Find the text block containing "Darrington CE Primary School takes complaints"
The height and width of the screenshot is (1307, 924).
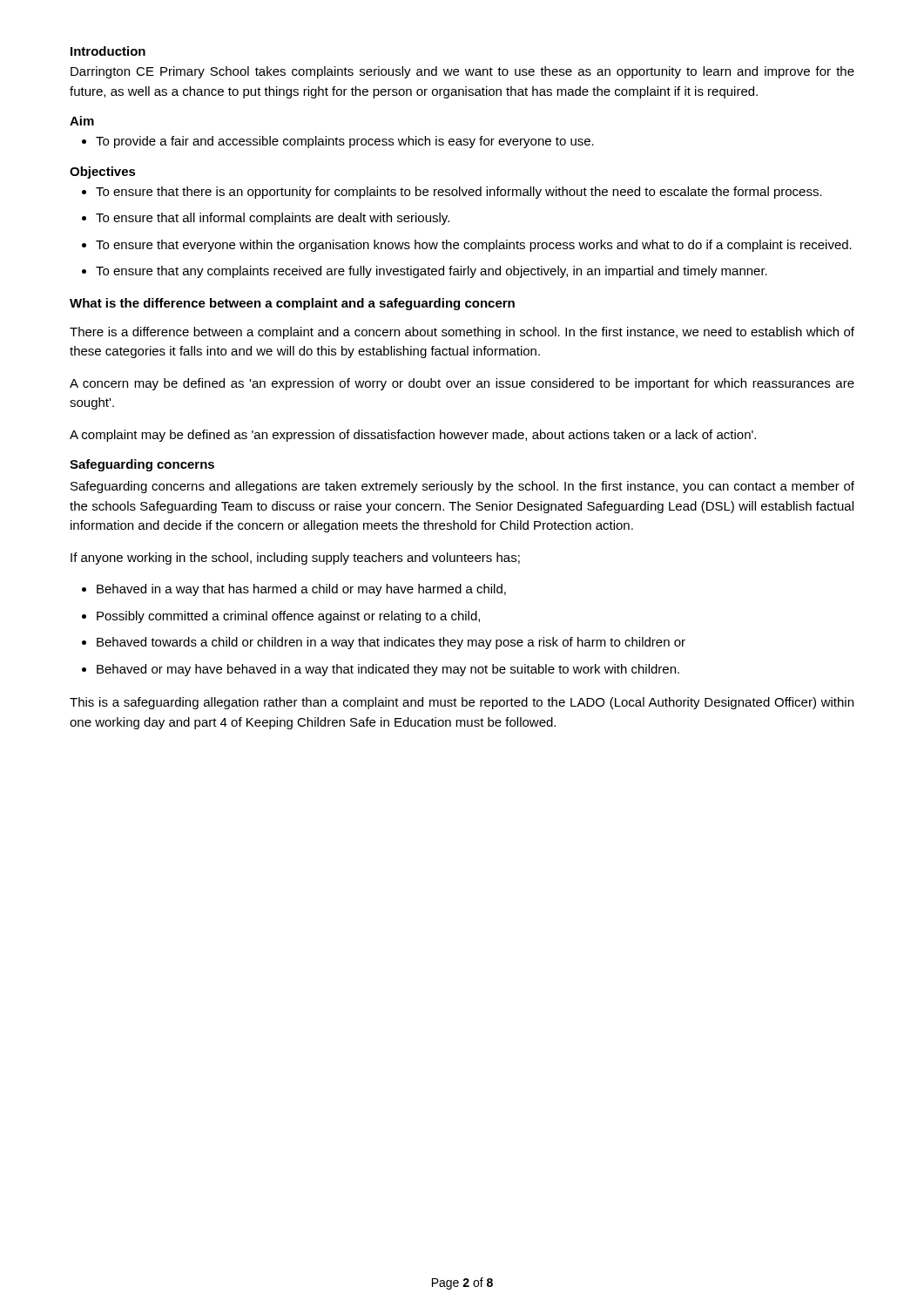point(462,81)
